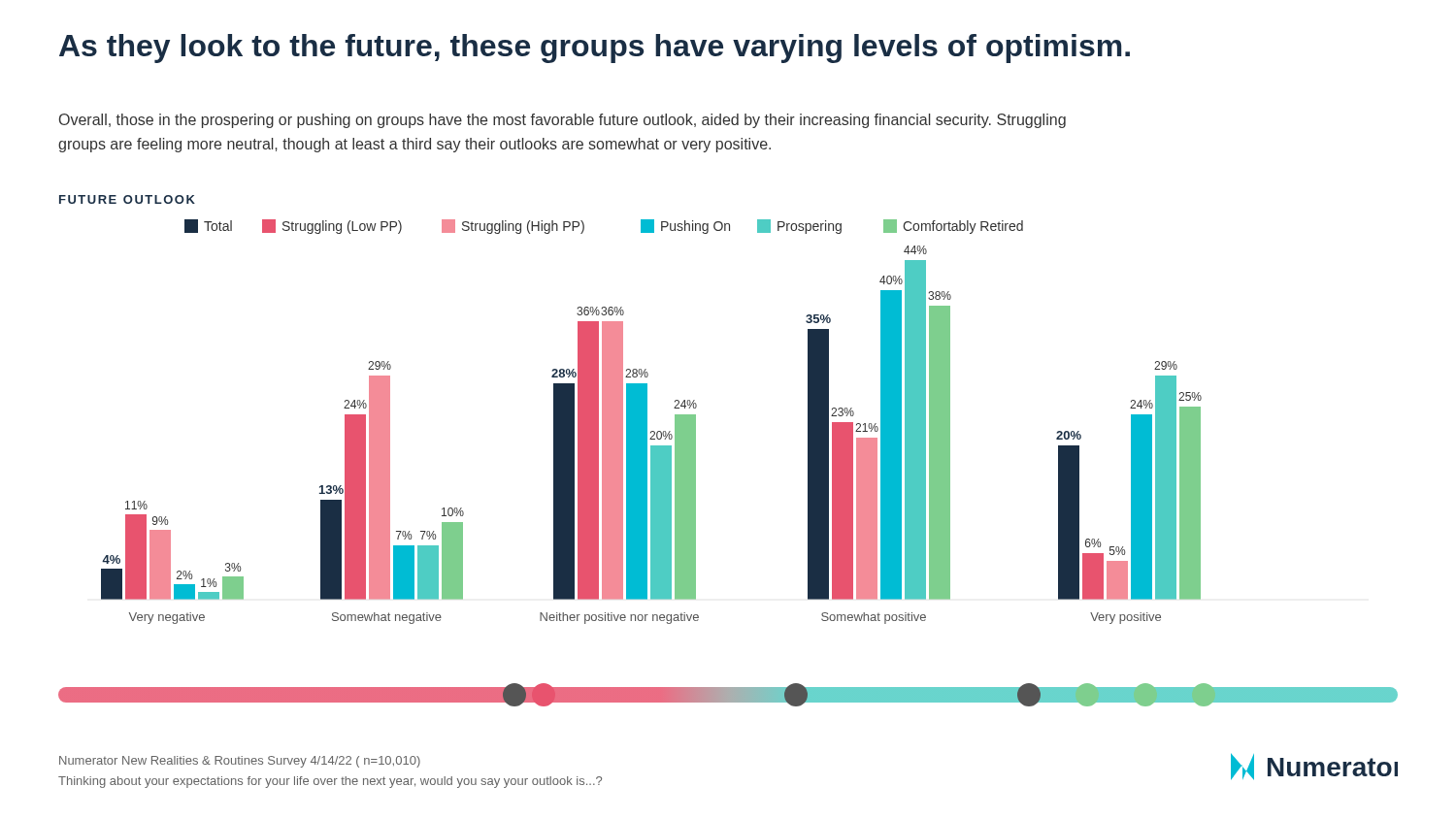Screen dimensions: 819x1456
Task: Locate the block of text that opens with "Numerator New Realities &"
Action: [330, 772]
